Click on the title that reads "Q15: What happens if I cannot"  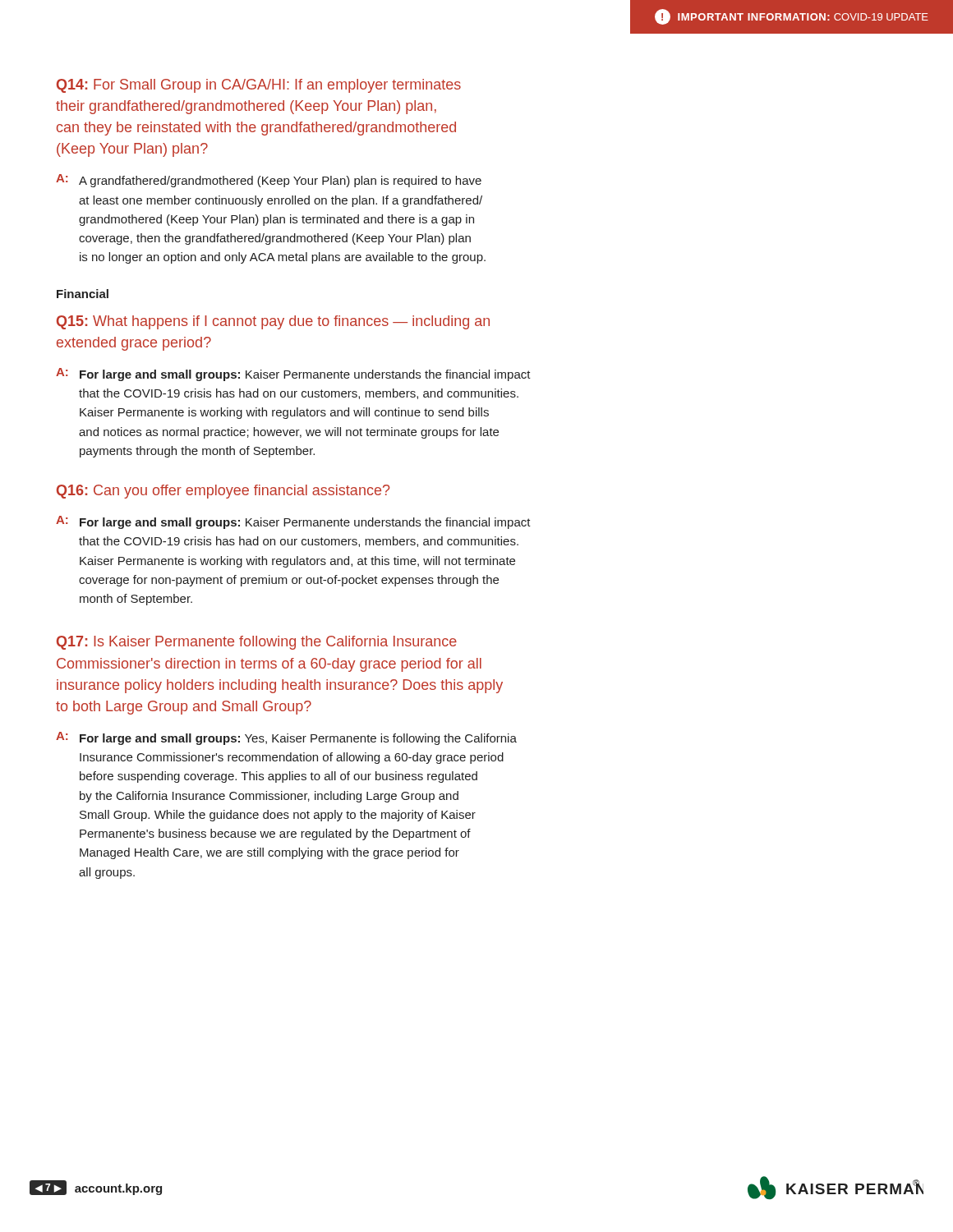476,332
